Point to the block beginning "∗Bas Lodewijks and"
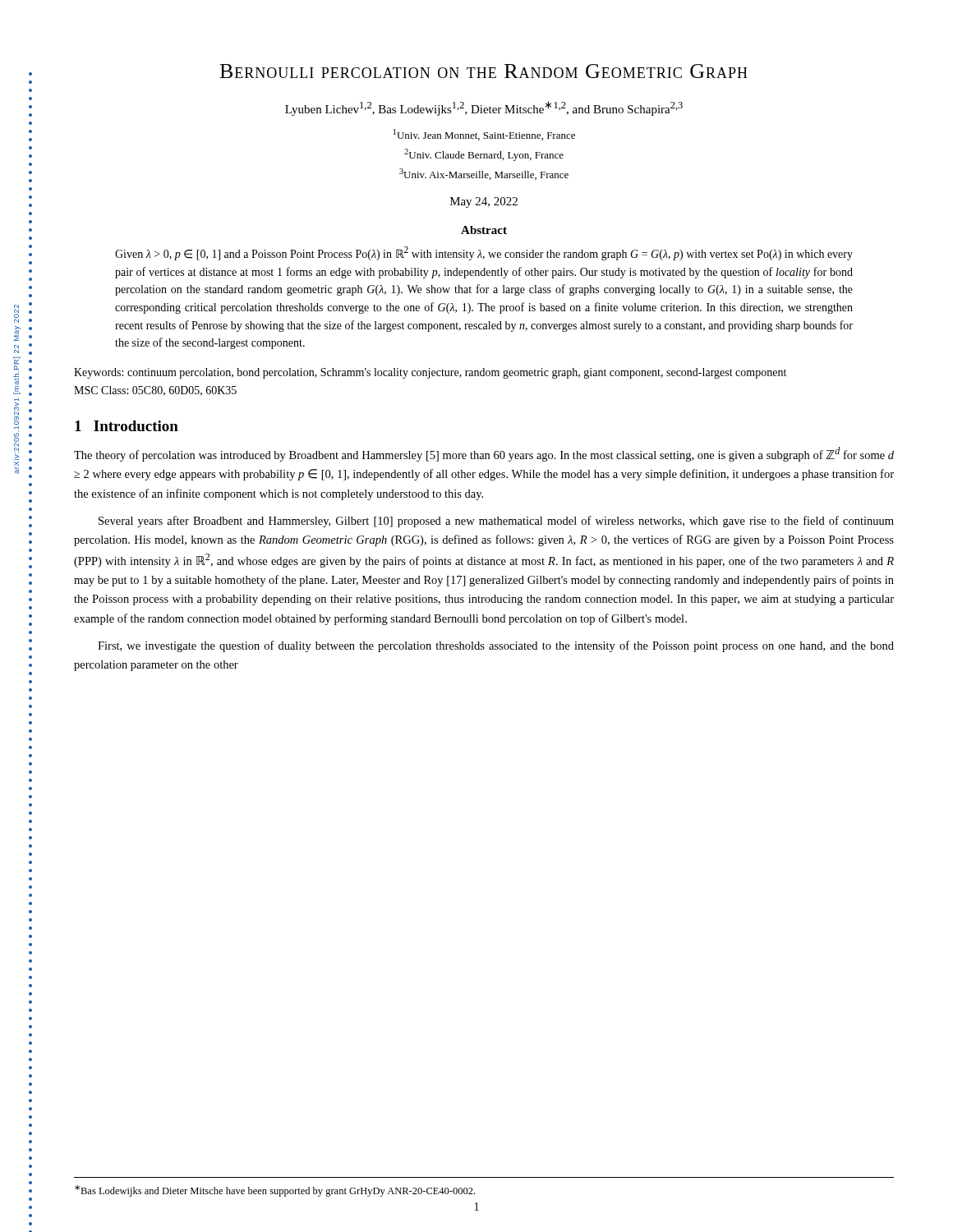The width and height of the screenshot is (953, 1232). click(x=275, y=1190)
